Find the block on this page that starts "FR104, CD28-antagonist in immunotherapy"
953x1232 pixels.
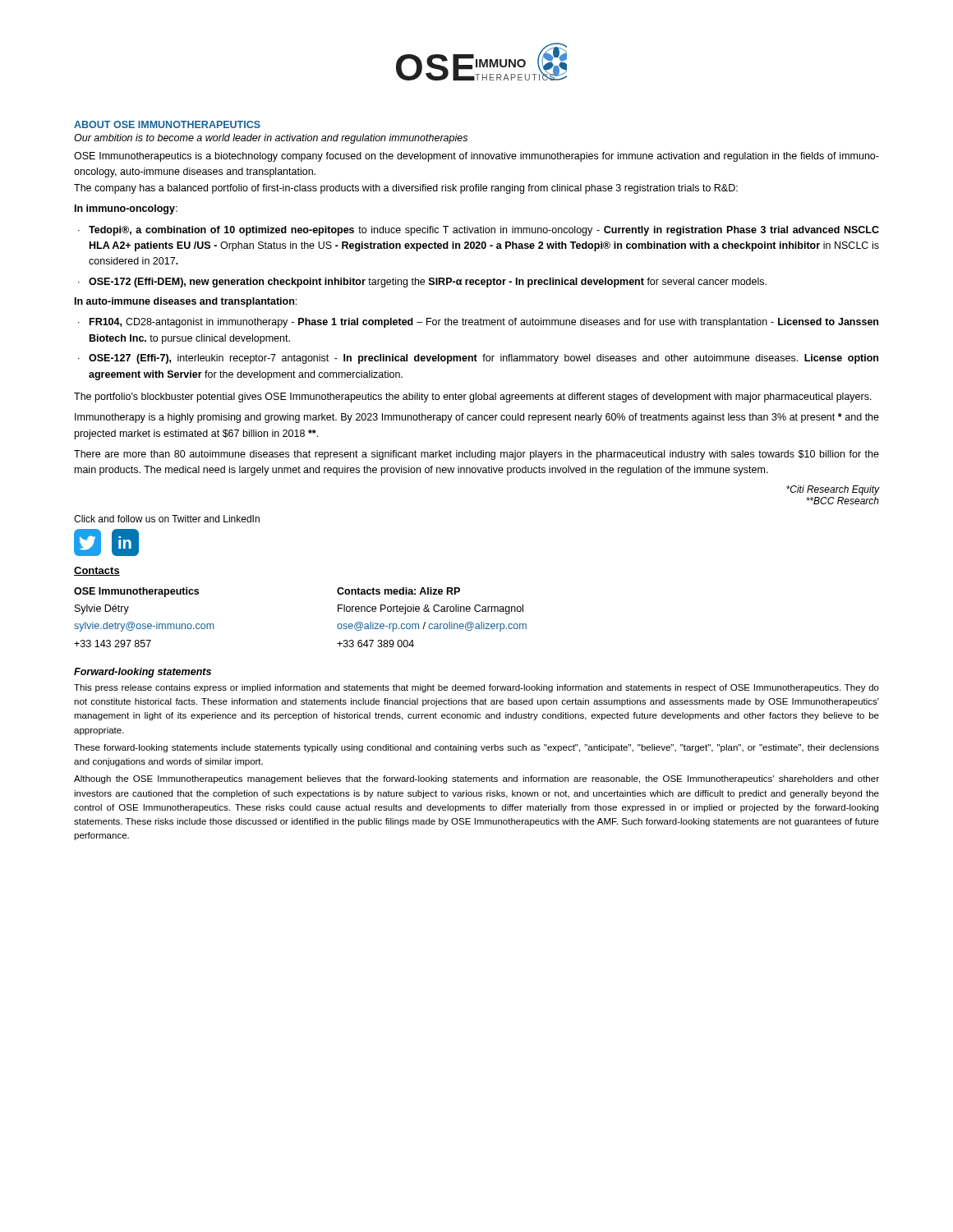click(x=484, y=330)
